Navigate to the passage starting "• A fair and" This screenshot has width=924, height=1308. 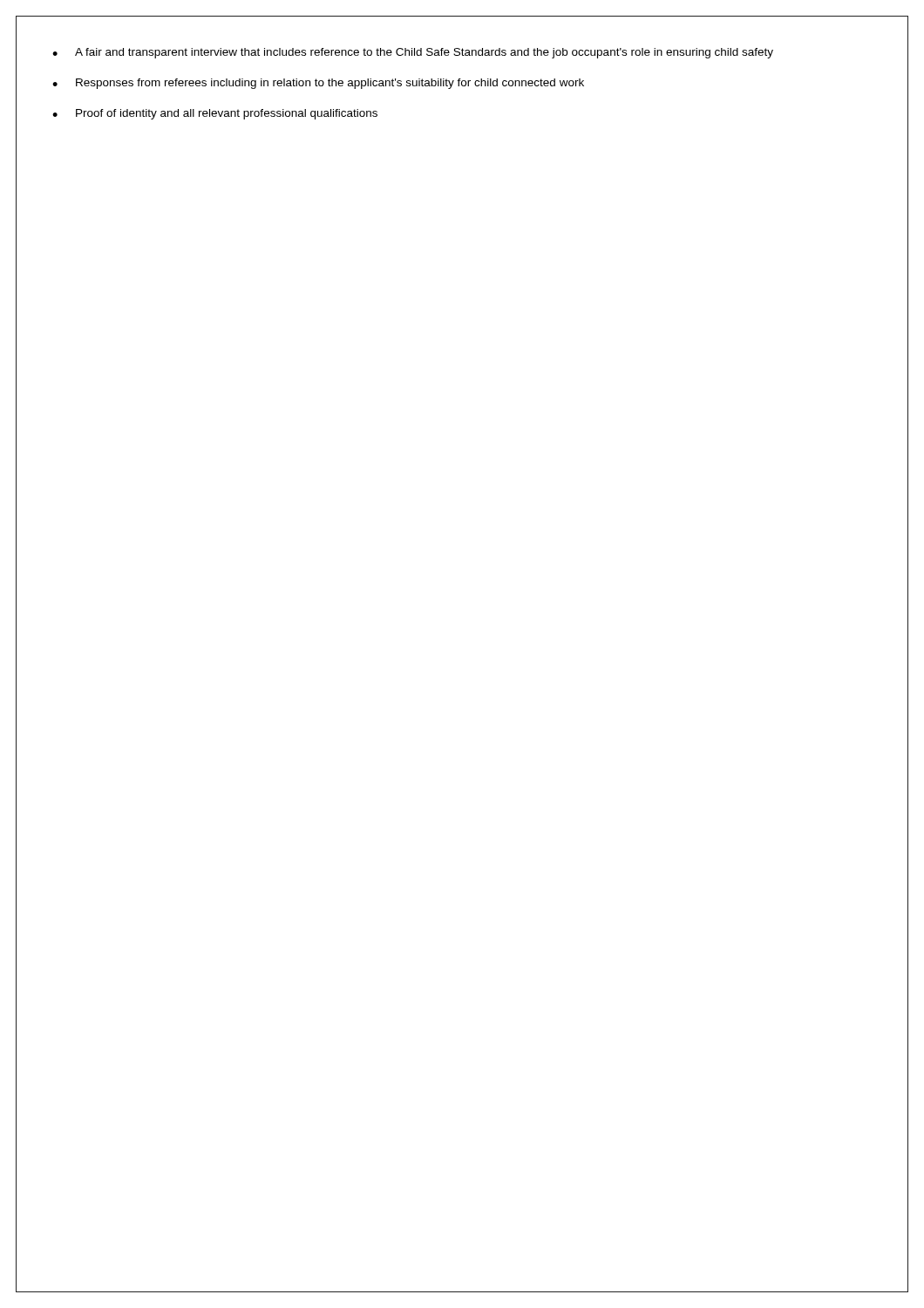462,55
